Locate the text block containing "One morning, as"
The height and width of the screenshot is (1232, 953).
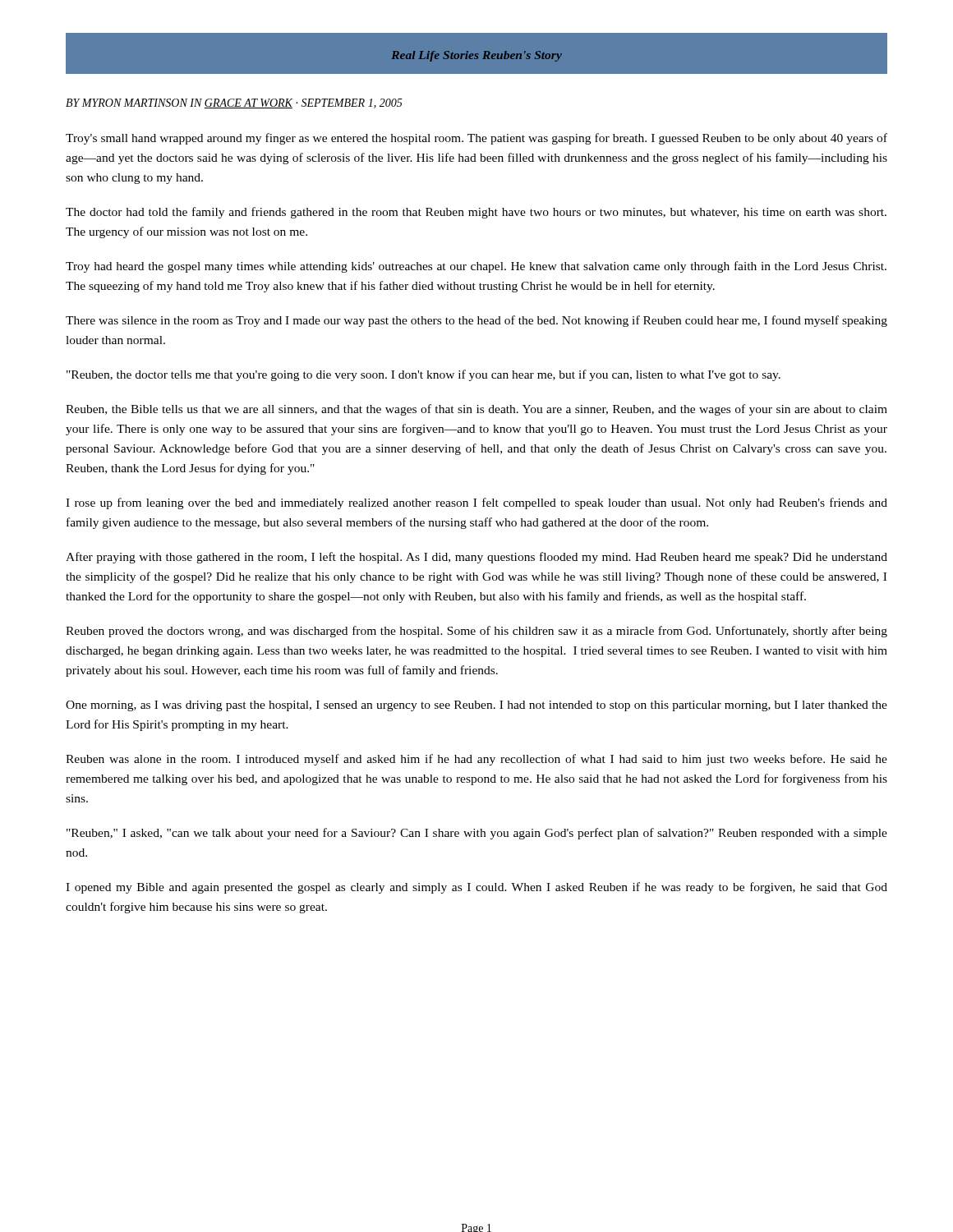(476, 714)
